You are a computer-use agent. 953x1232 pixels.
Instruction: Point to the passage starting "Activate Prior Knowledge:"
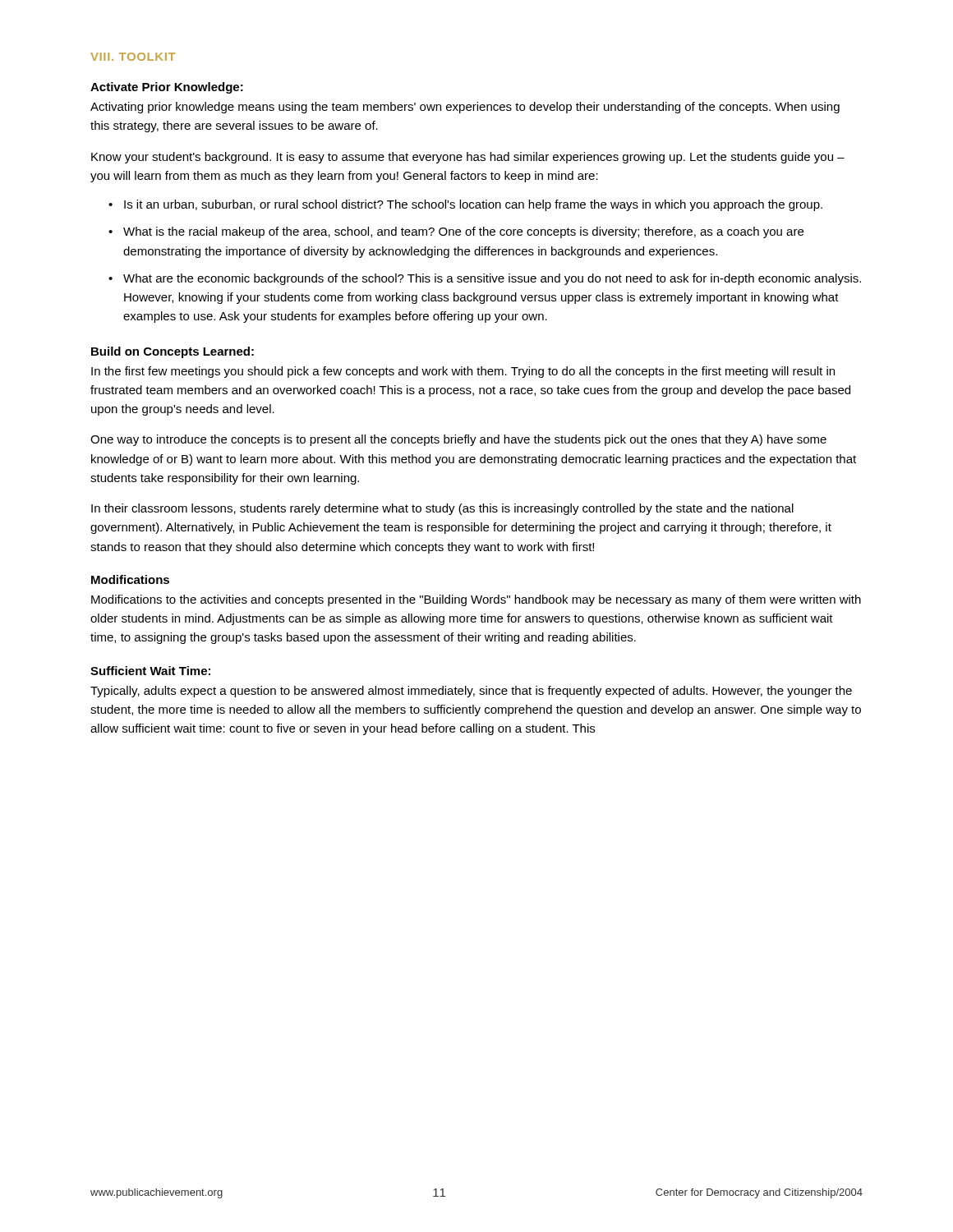coord(167,87)
